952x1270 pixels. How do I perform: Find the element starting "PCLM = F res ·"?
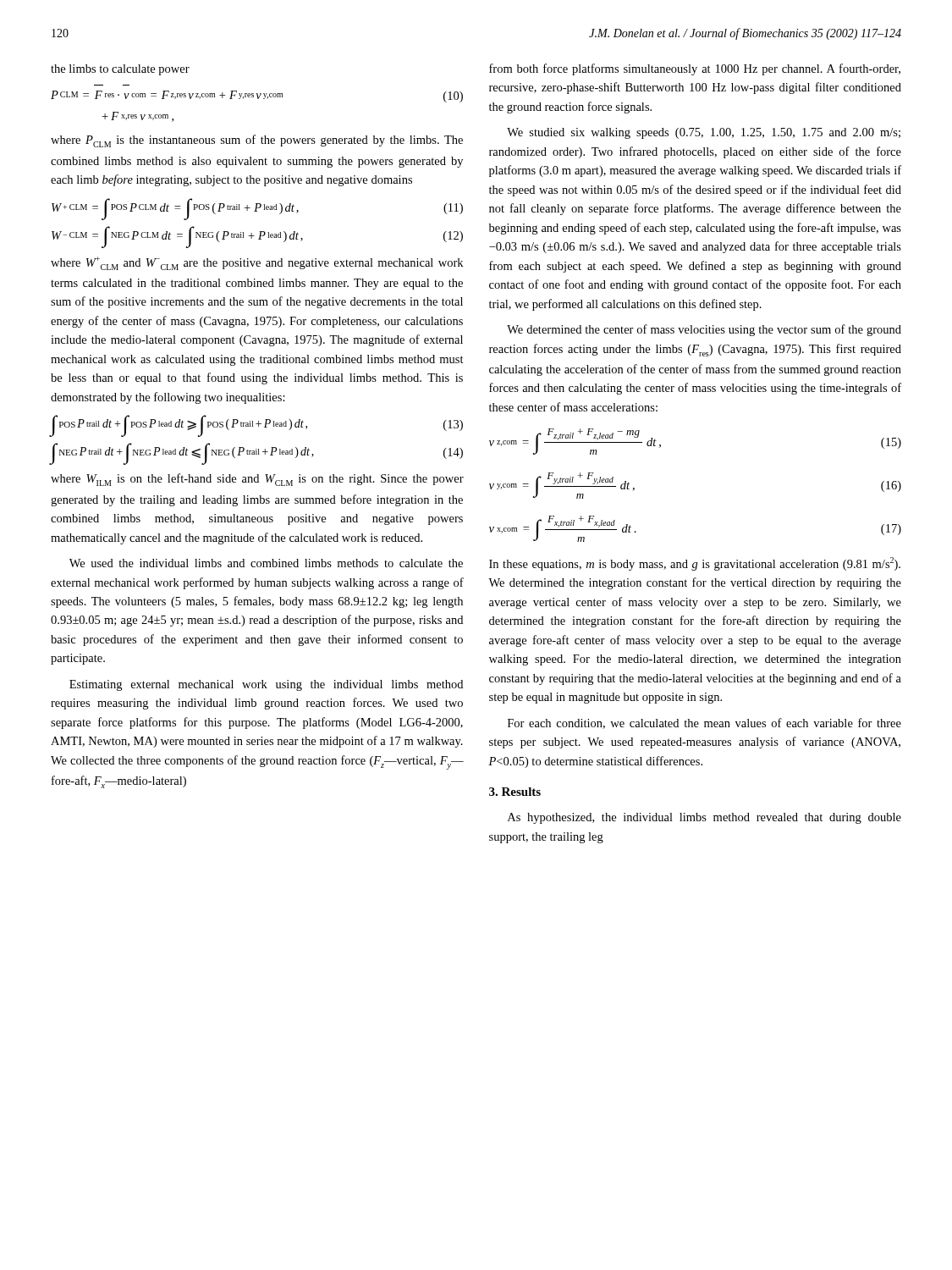257,105
